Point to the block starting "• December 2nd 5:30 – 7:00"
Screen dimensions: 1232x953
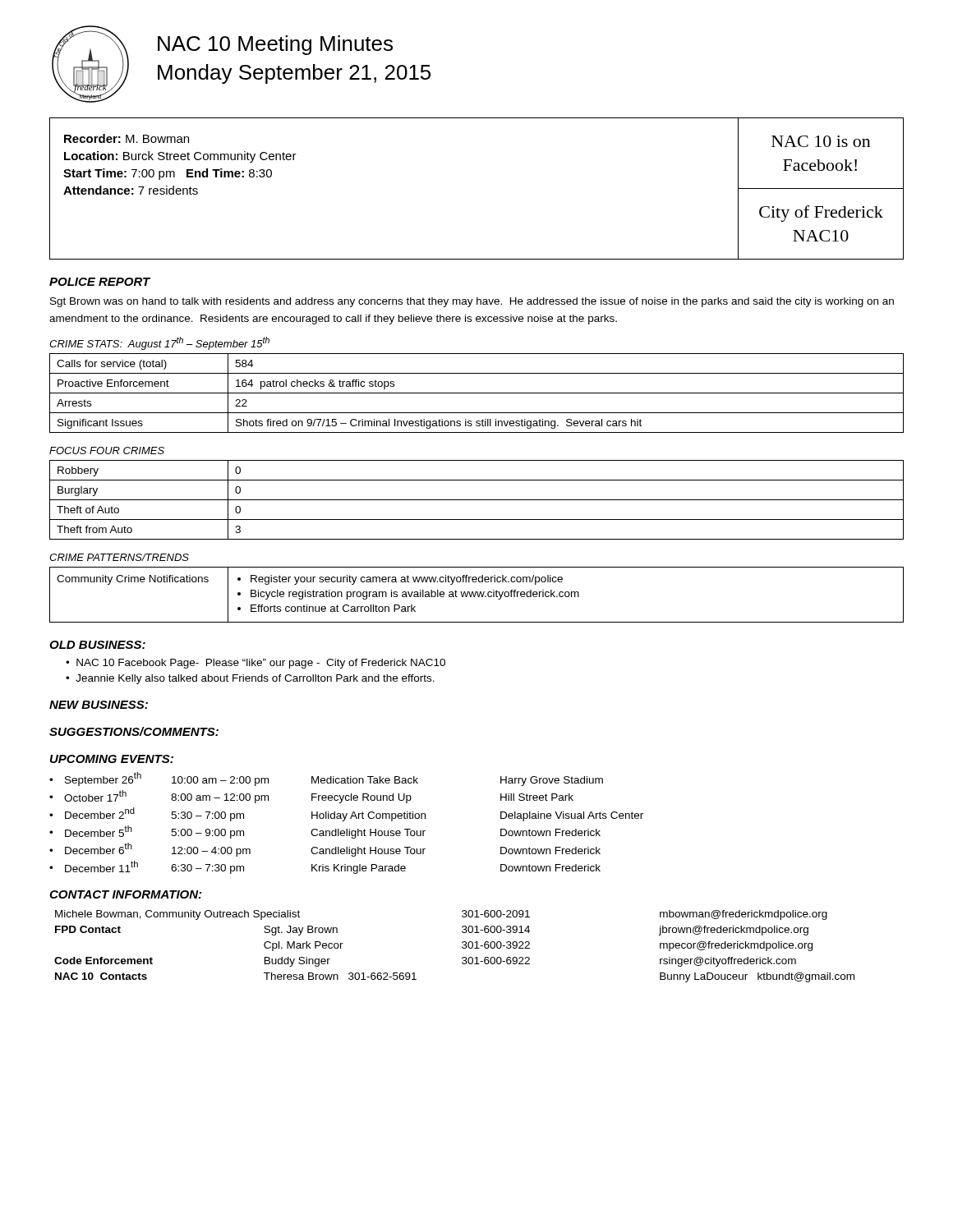click(346, 814)
